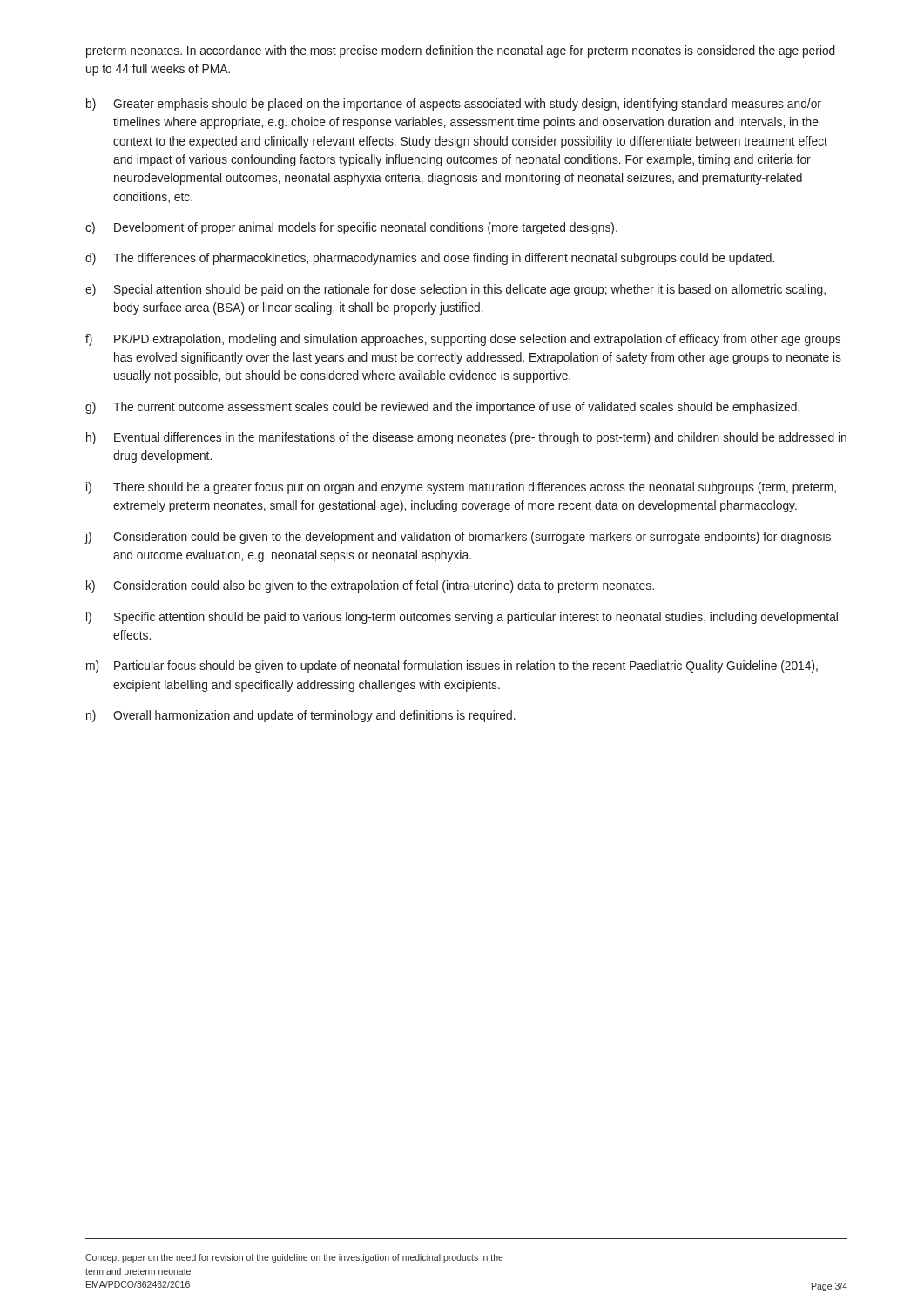This screenshot has width=924, height=1307.
Task: Navigate to the text block starting "m) Particular focus"
Action: 466,676
